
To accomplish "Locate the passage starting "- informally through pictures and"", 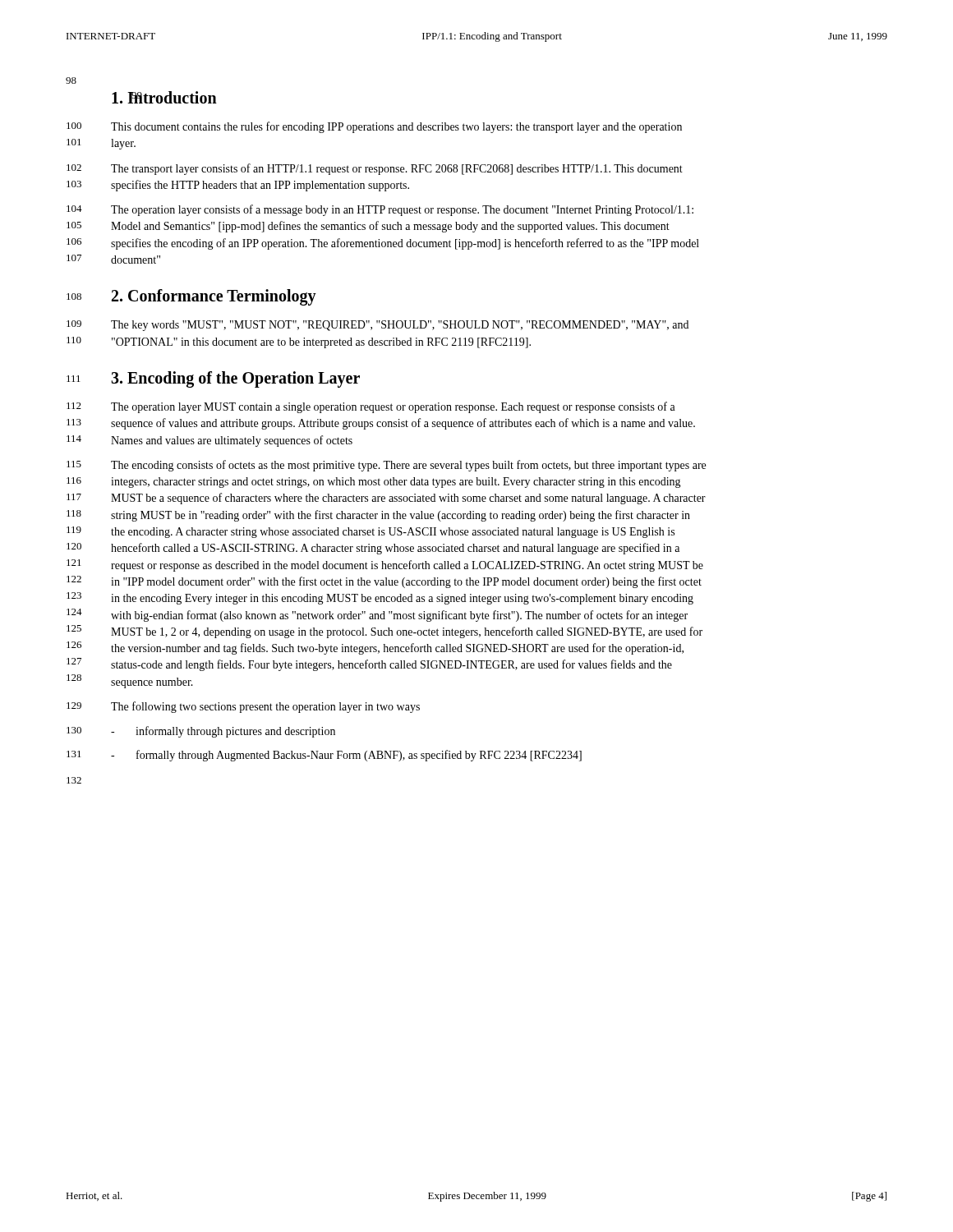I will tap(223, 732).
